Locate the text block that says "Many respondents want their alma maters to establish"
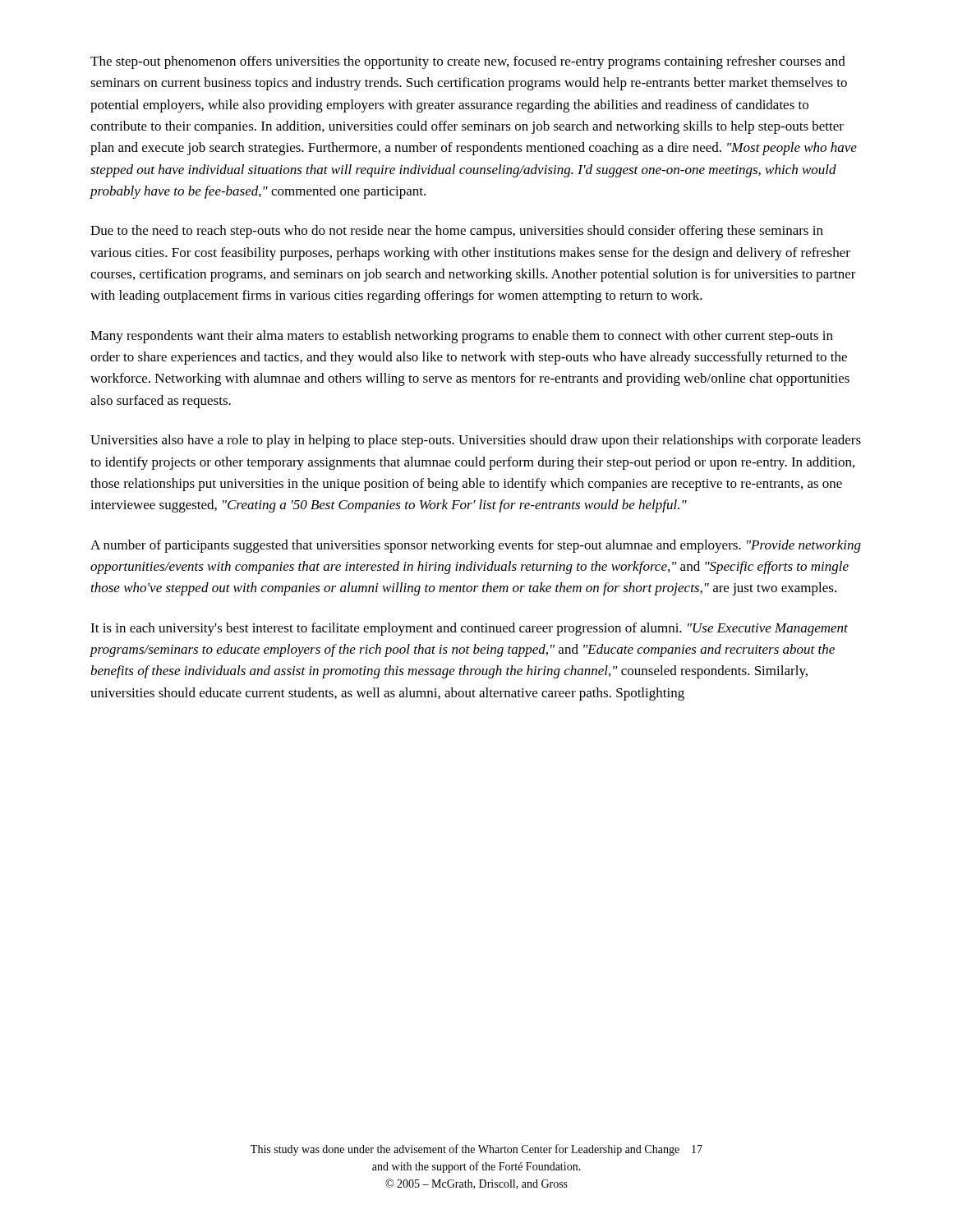 (470, 368)
